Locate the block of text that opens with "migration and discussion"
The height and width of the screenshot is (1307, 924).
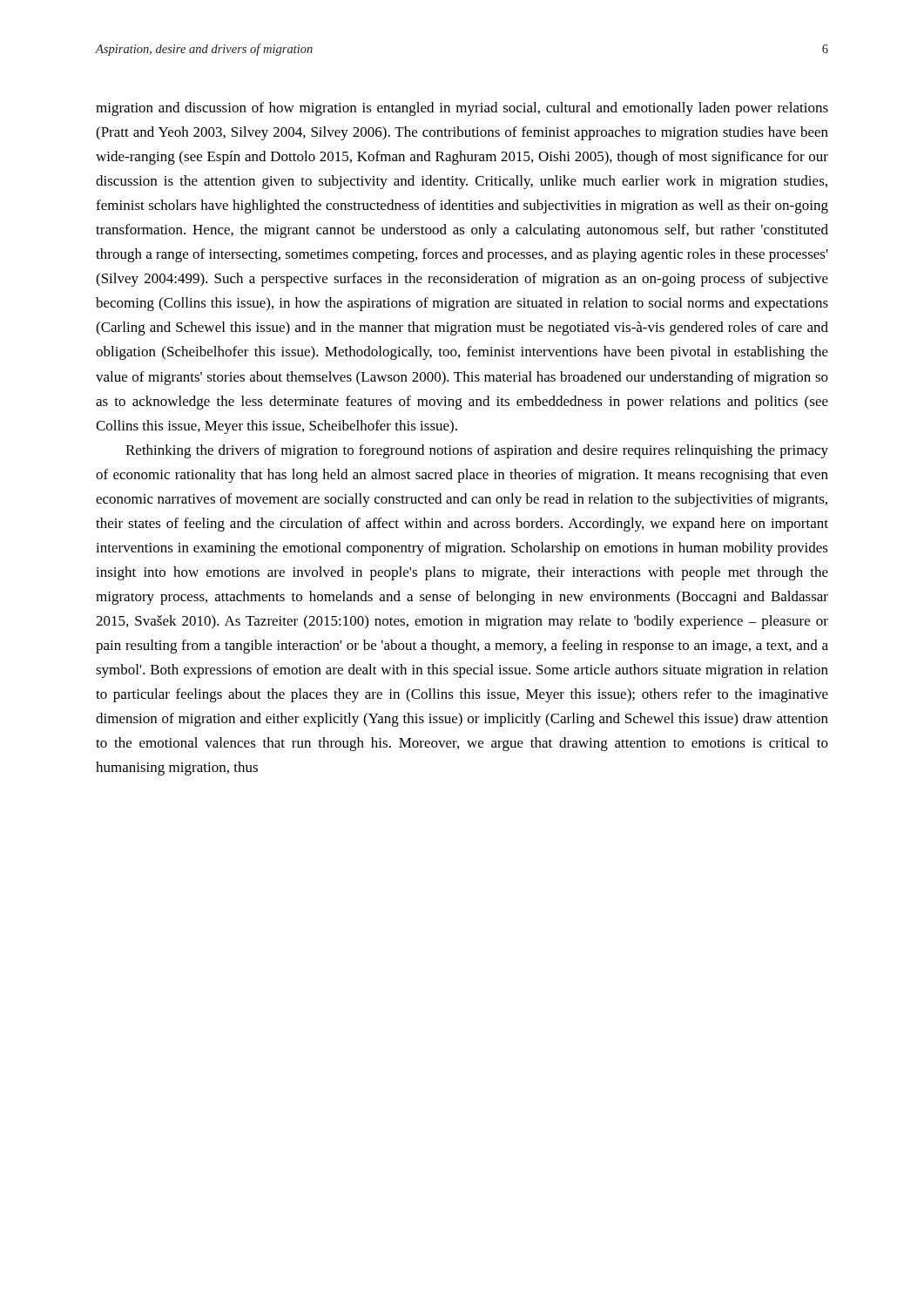[462, 267]
